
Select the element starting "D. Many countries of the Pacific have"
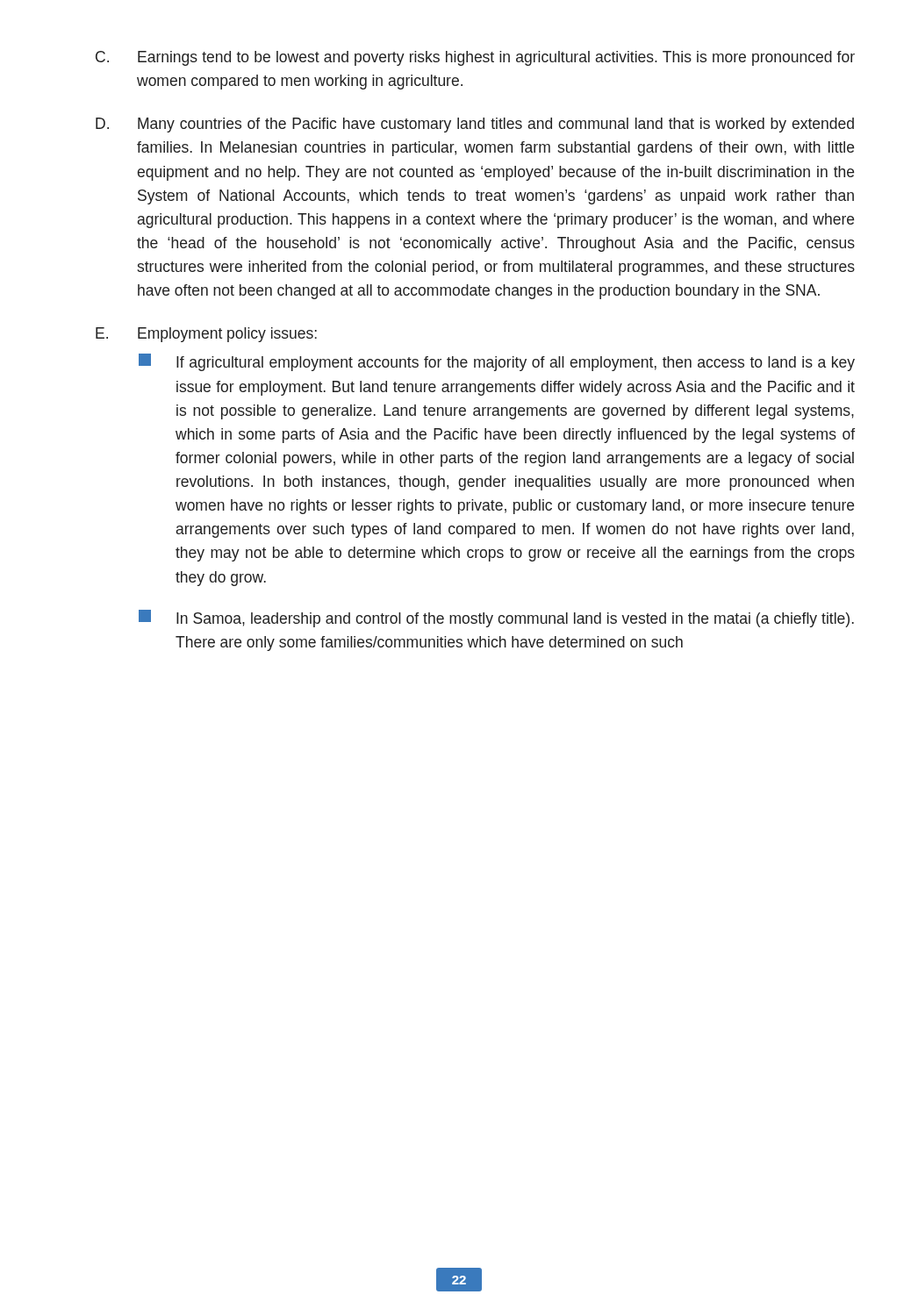[x=475, y=208]
